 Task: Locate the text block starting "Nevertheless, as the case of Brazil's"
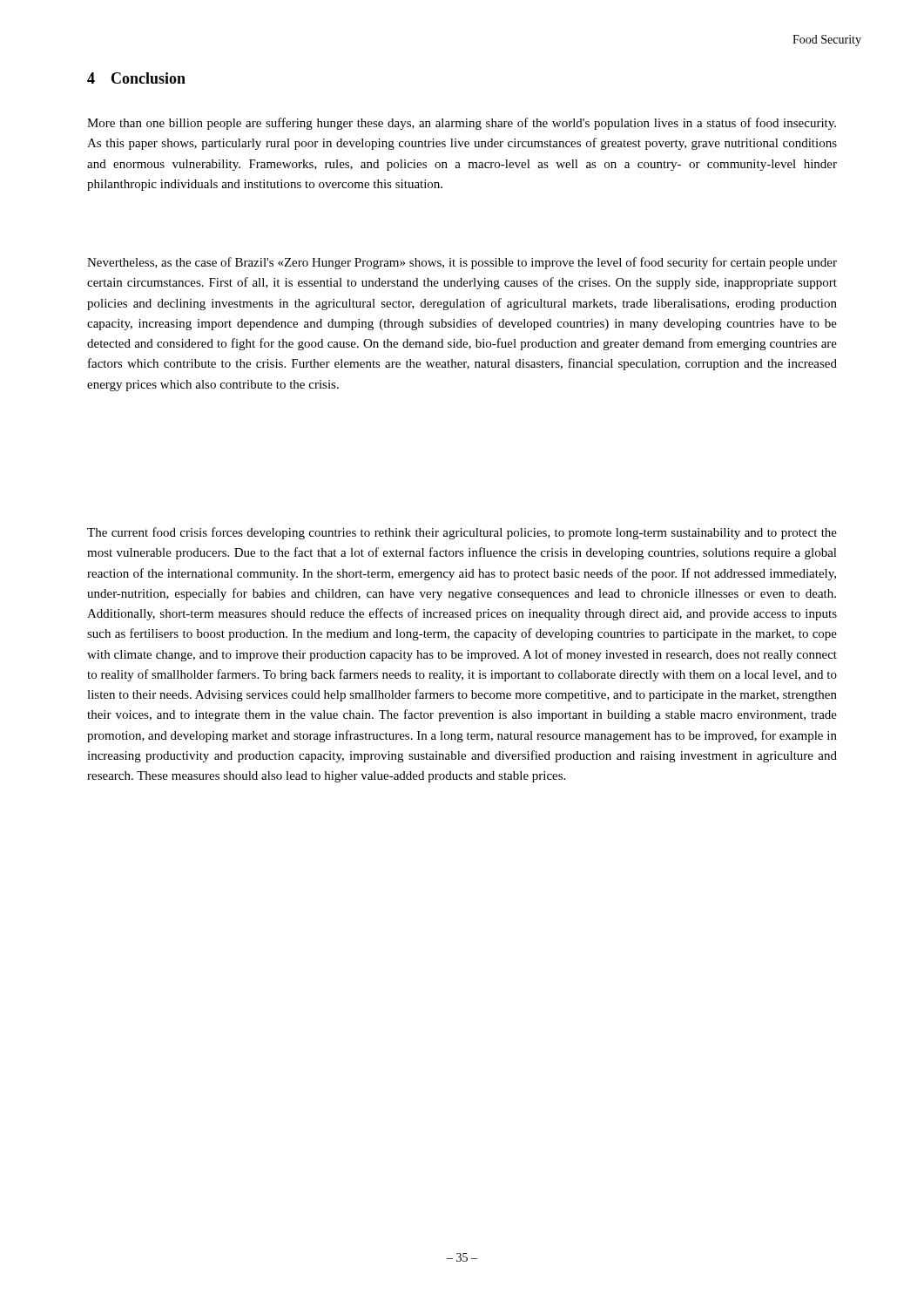pos(462,323)
